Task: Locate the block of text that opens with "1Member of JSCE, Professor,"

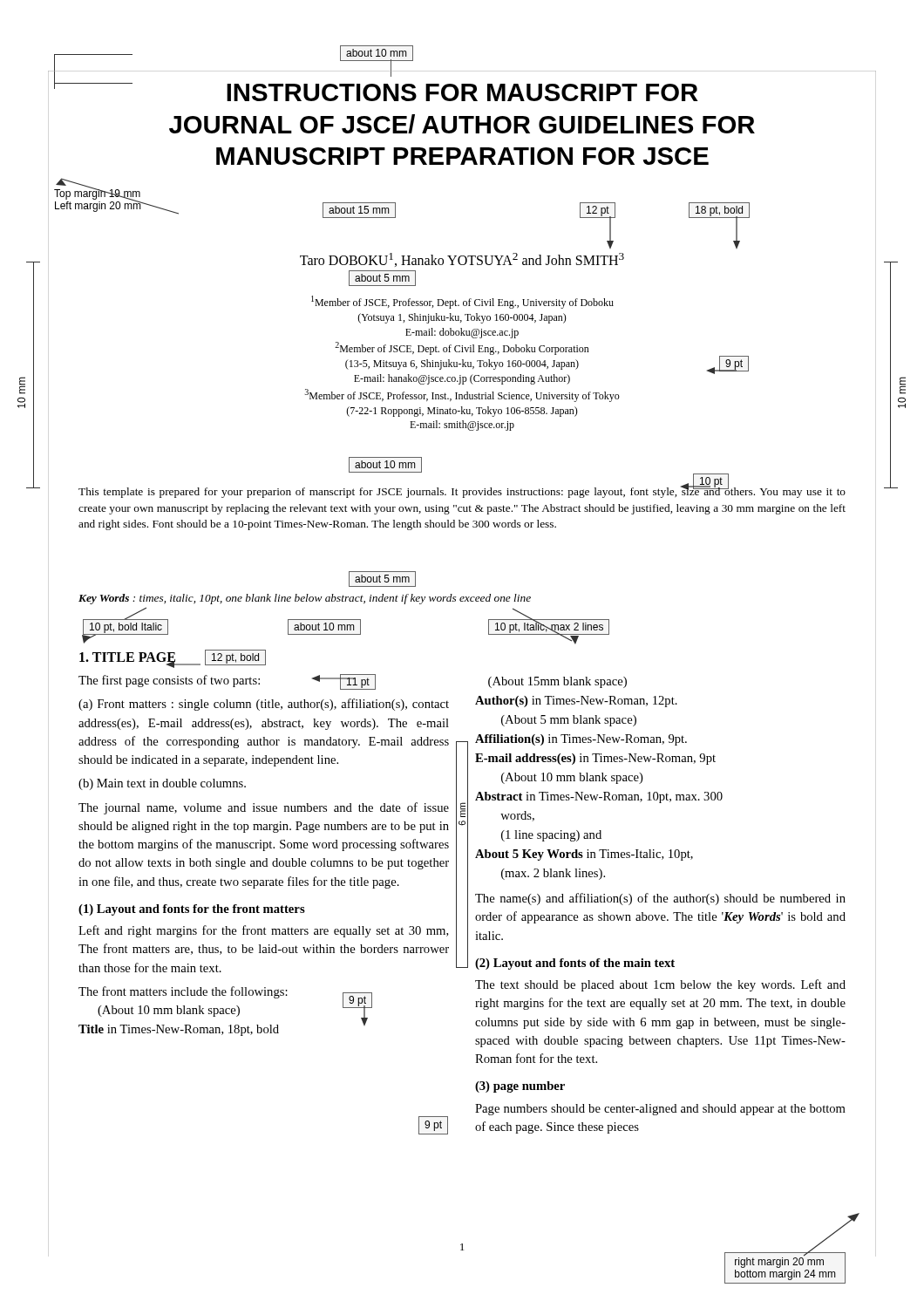Action: [x=462, y=363]
